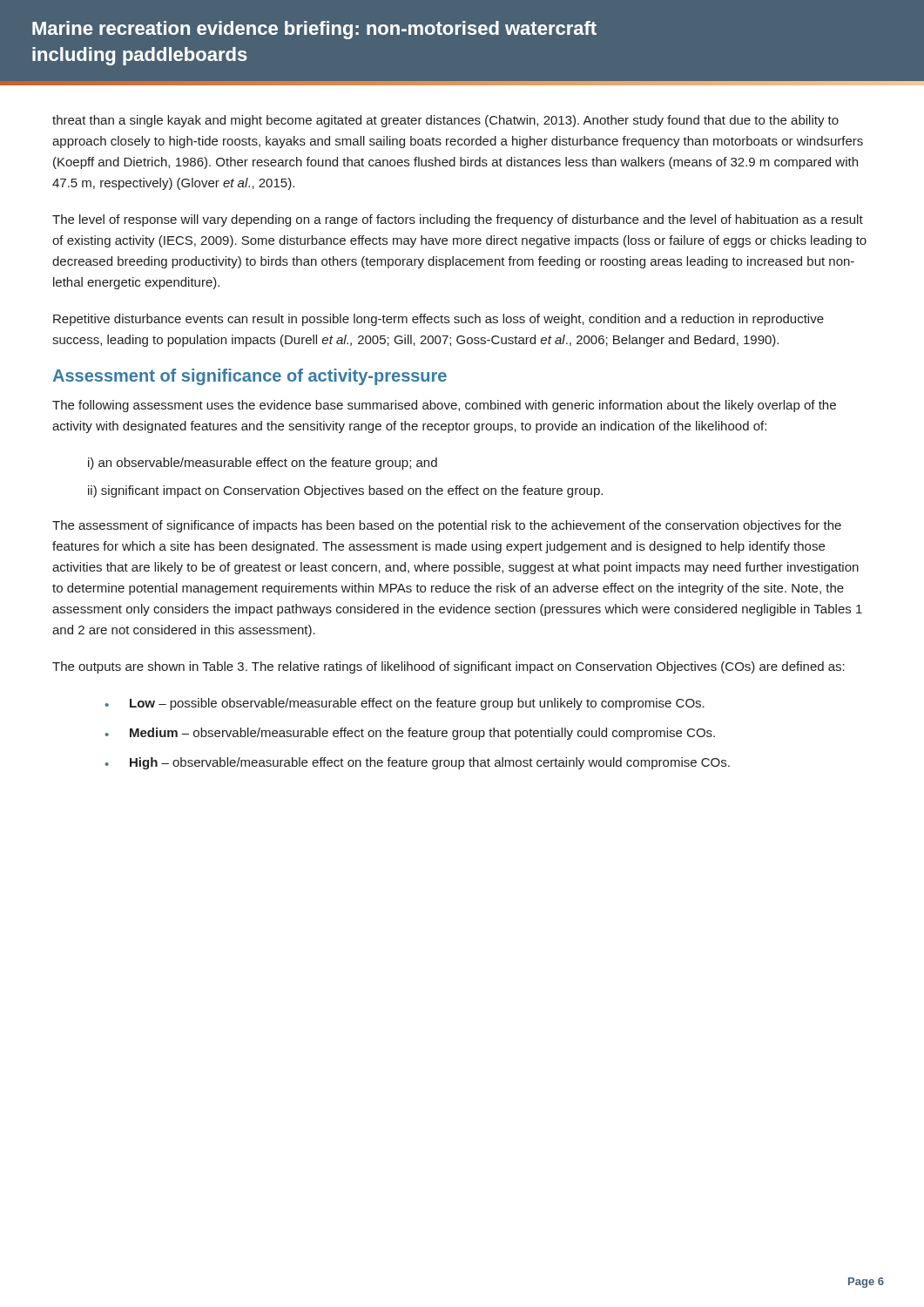Find the text starting "The level of"
924x1307 pixels.
(459, 251)
